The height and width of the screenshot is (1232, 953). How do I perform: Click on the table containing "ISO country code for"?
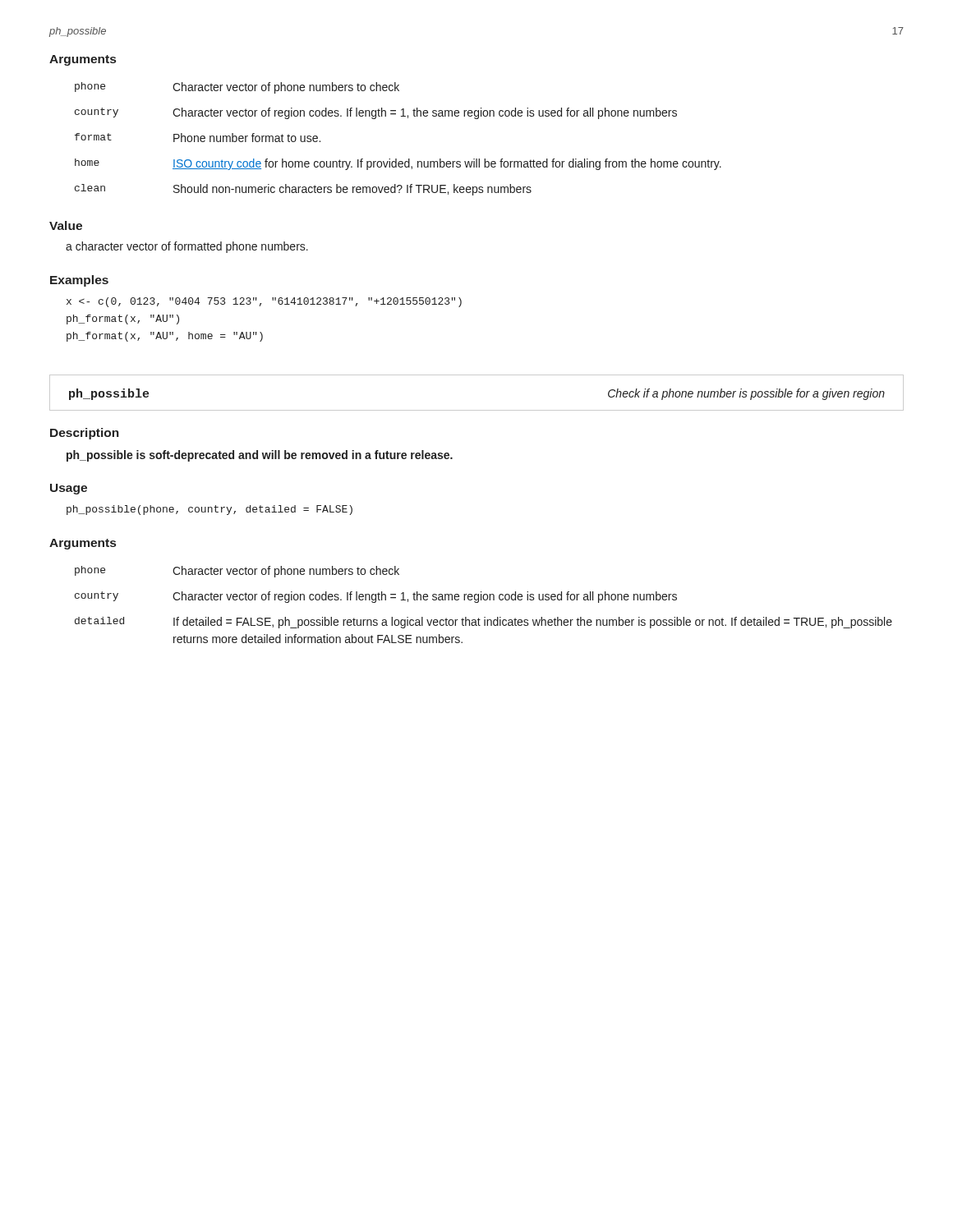[476, 138]
